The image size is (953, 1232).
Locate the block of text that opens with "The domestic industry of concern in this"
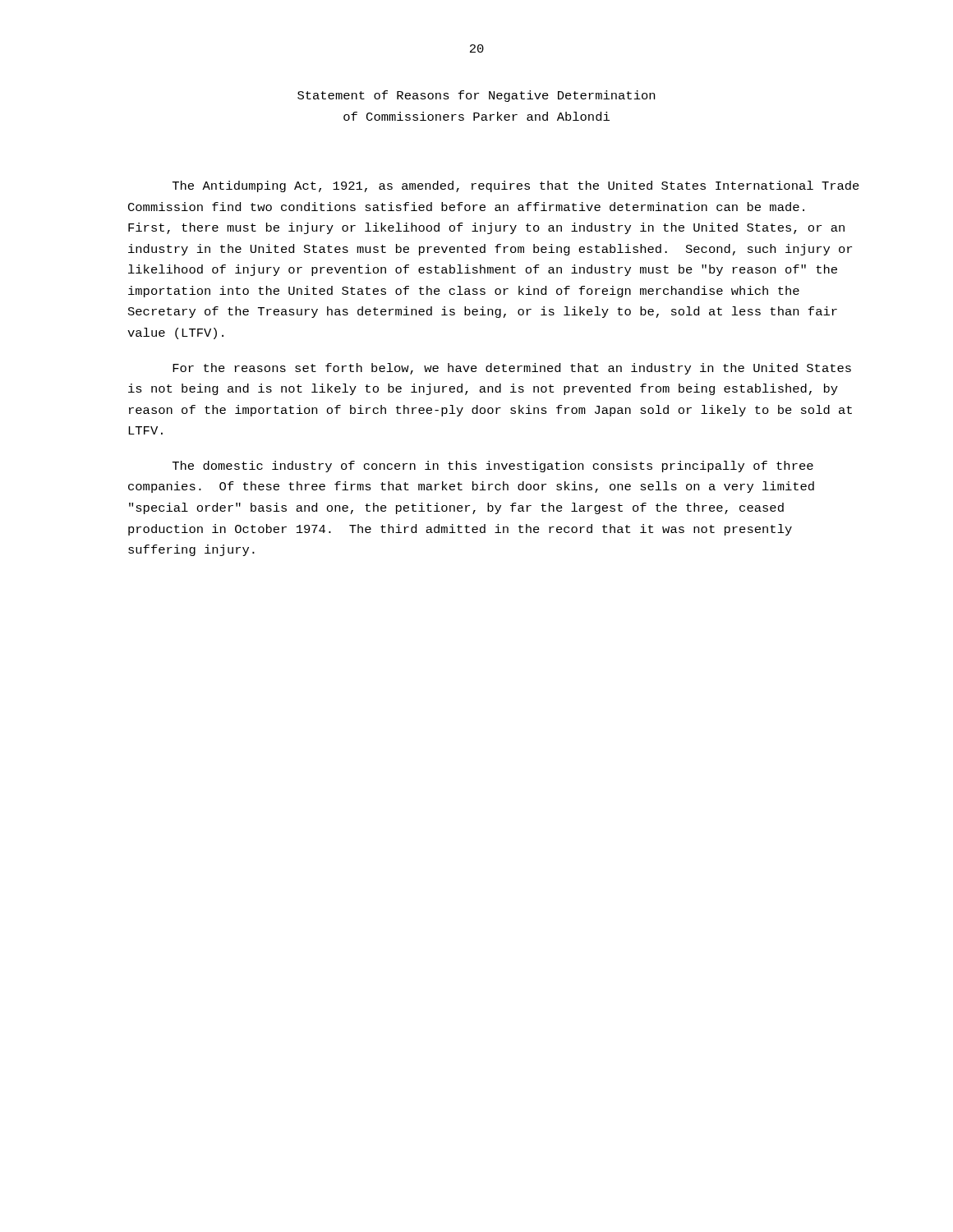click(x=471, y=508)
